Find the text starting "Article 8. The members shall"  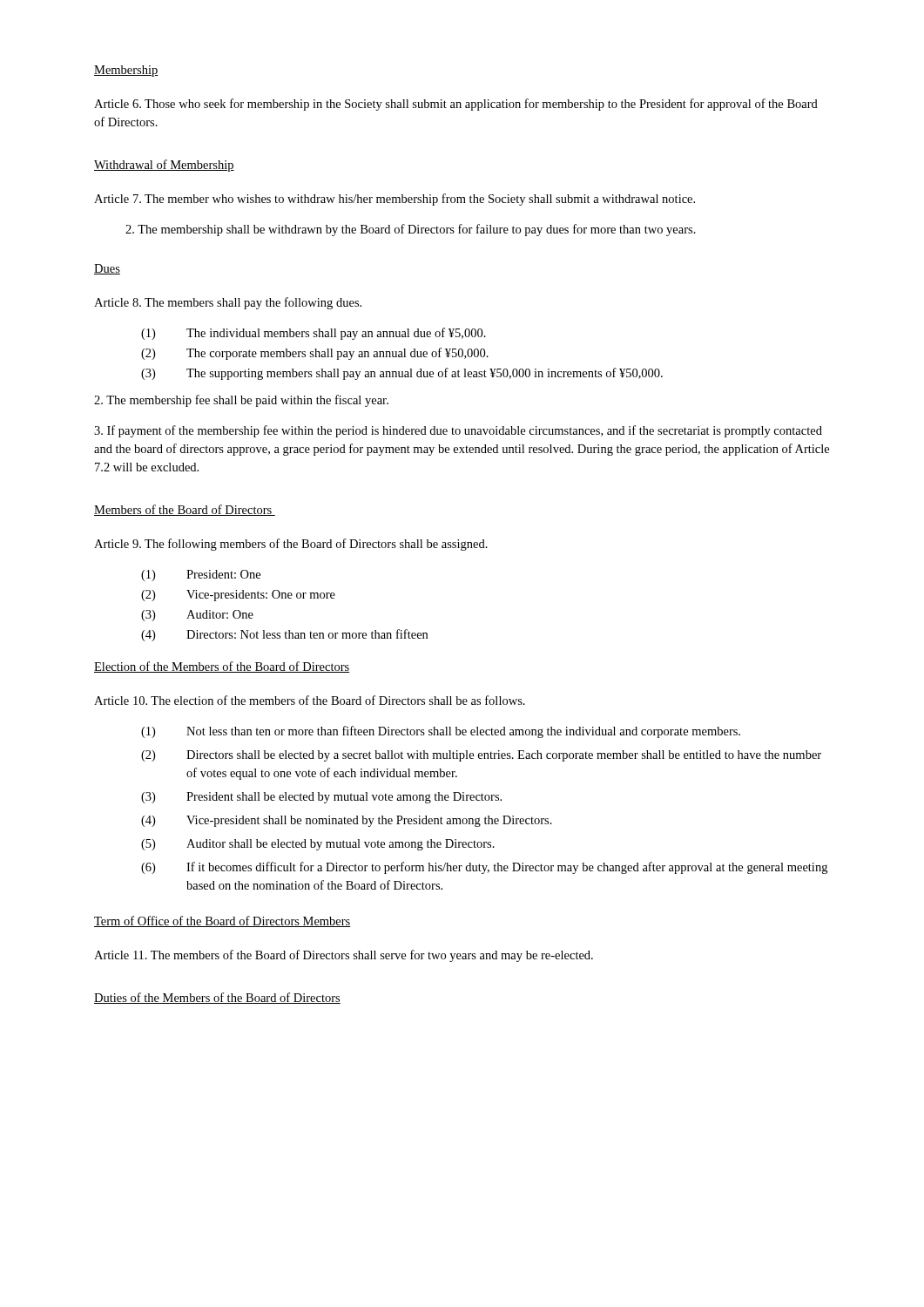[228, 302]
